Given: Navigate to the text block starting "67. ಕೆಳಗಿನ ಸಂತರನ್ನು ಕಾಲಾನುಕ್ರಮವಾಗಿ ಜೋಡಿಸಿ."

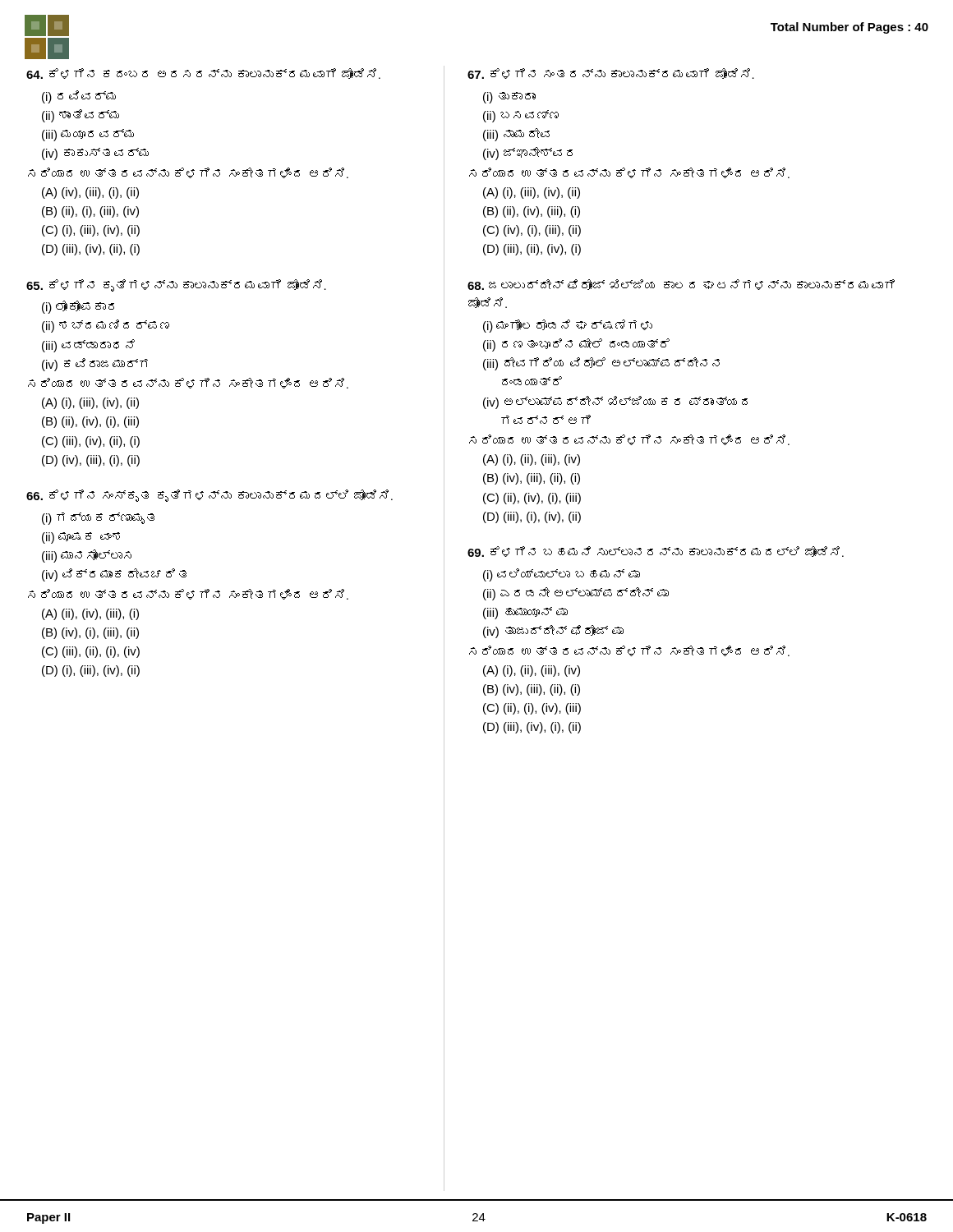Looking at the screenshot, I should tap(682, 162).
